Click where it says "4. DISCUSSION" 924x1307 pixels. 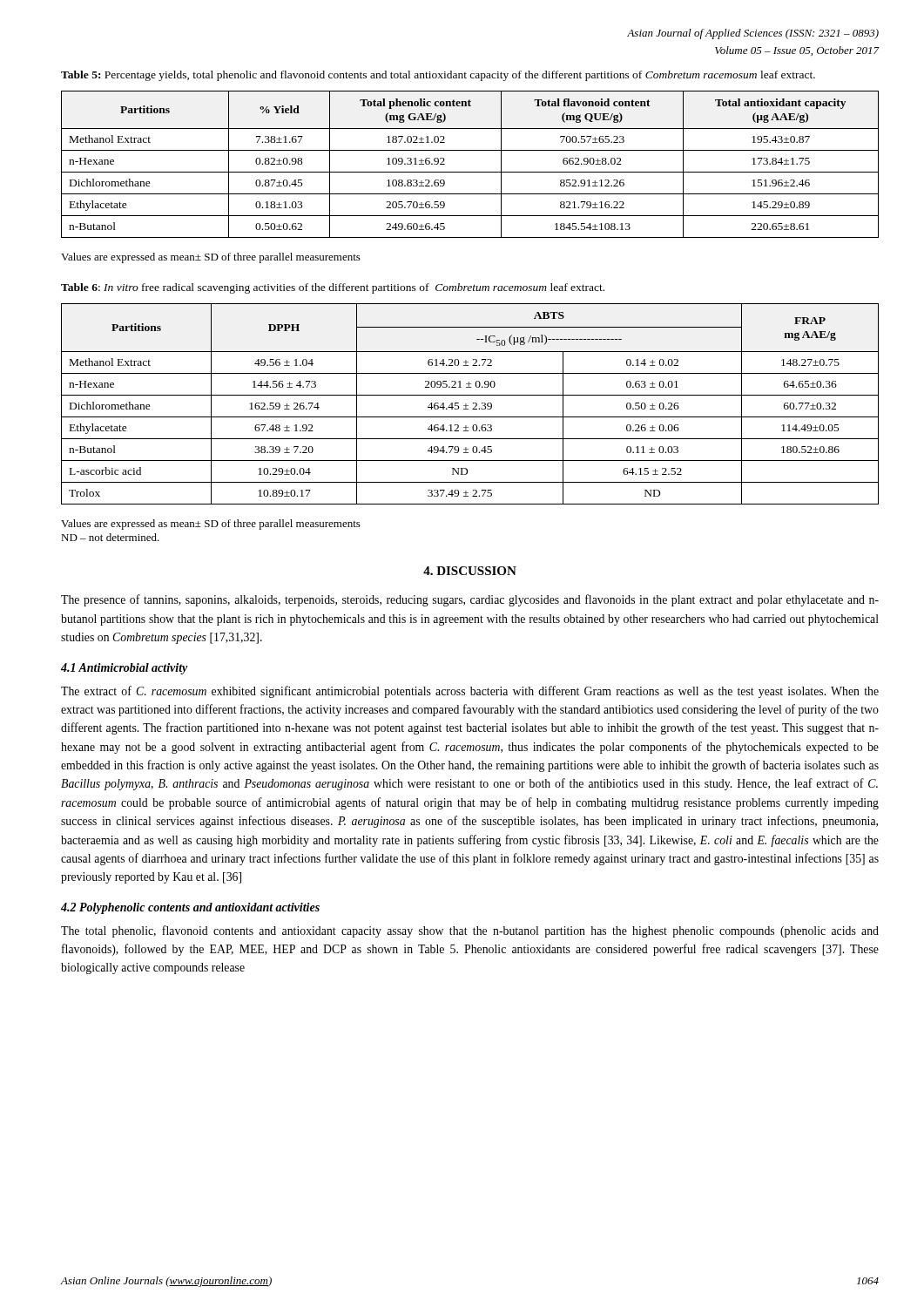[470, 571]
